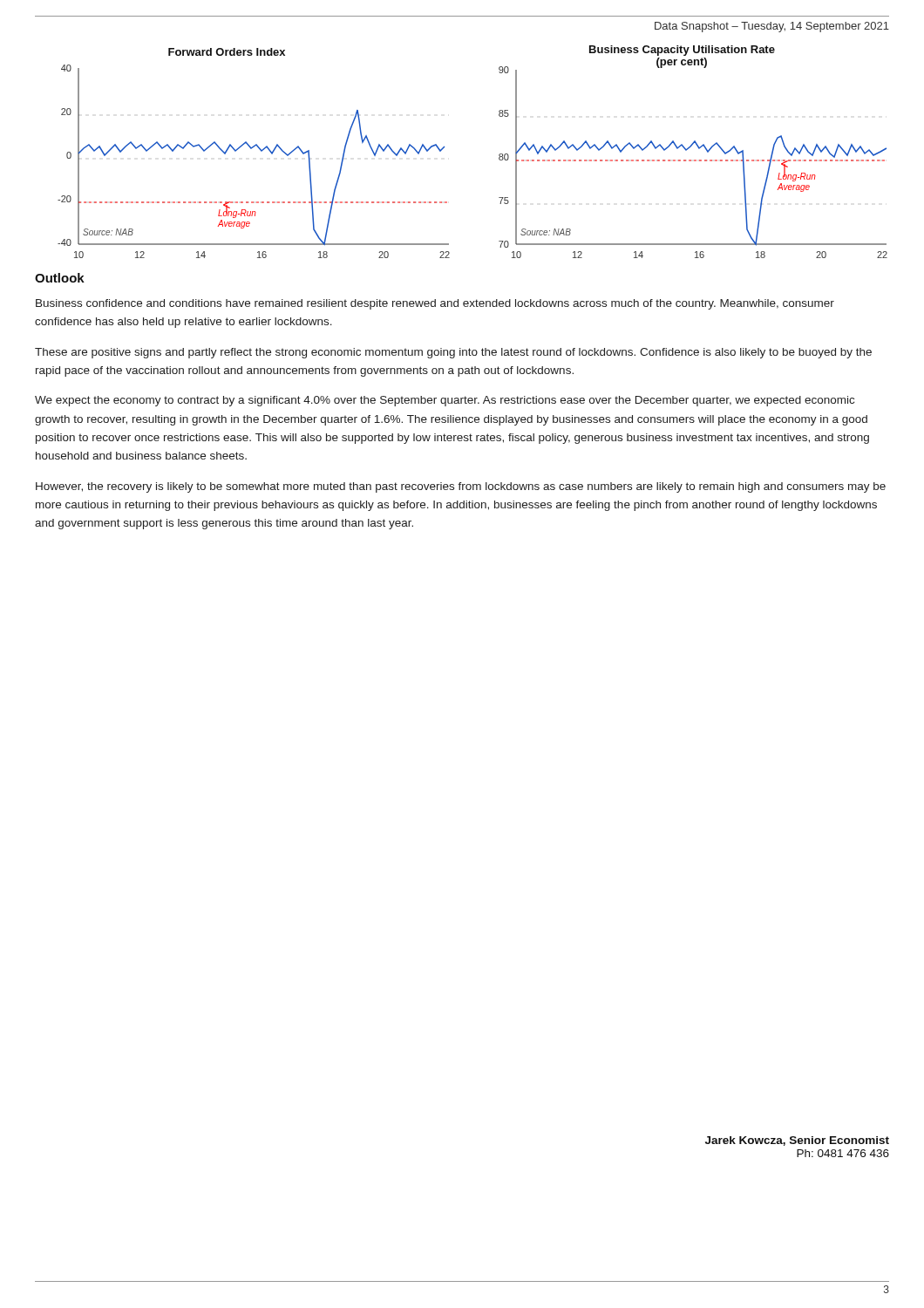Where is the passage that starts "We expect the economy to contract by a"?
924x1308 pixels.
(x=452, y=428)
